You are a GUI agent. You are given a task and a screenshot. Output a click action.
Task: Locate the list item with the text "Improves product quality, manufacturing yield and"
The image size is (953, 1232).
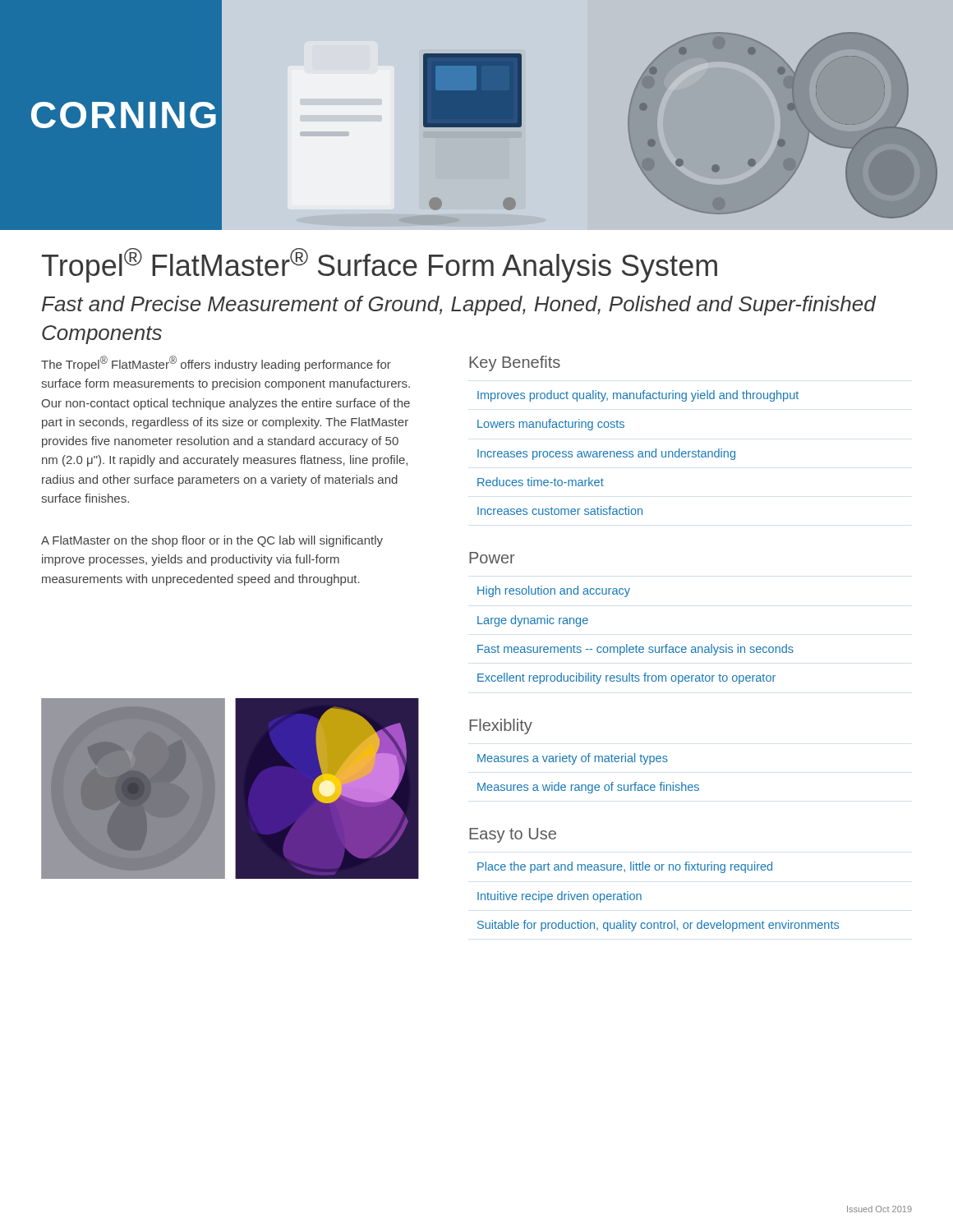click(638, 395)
